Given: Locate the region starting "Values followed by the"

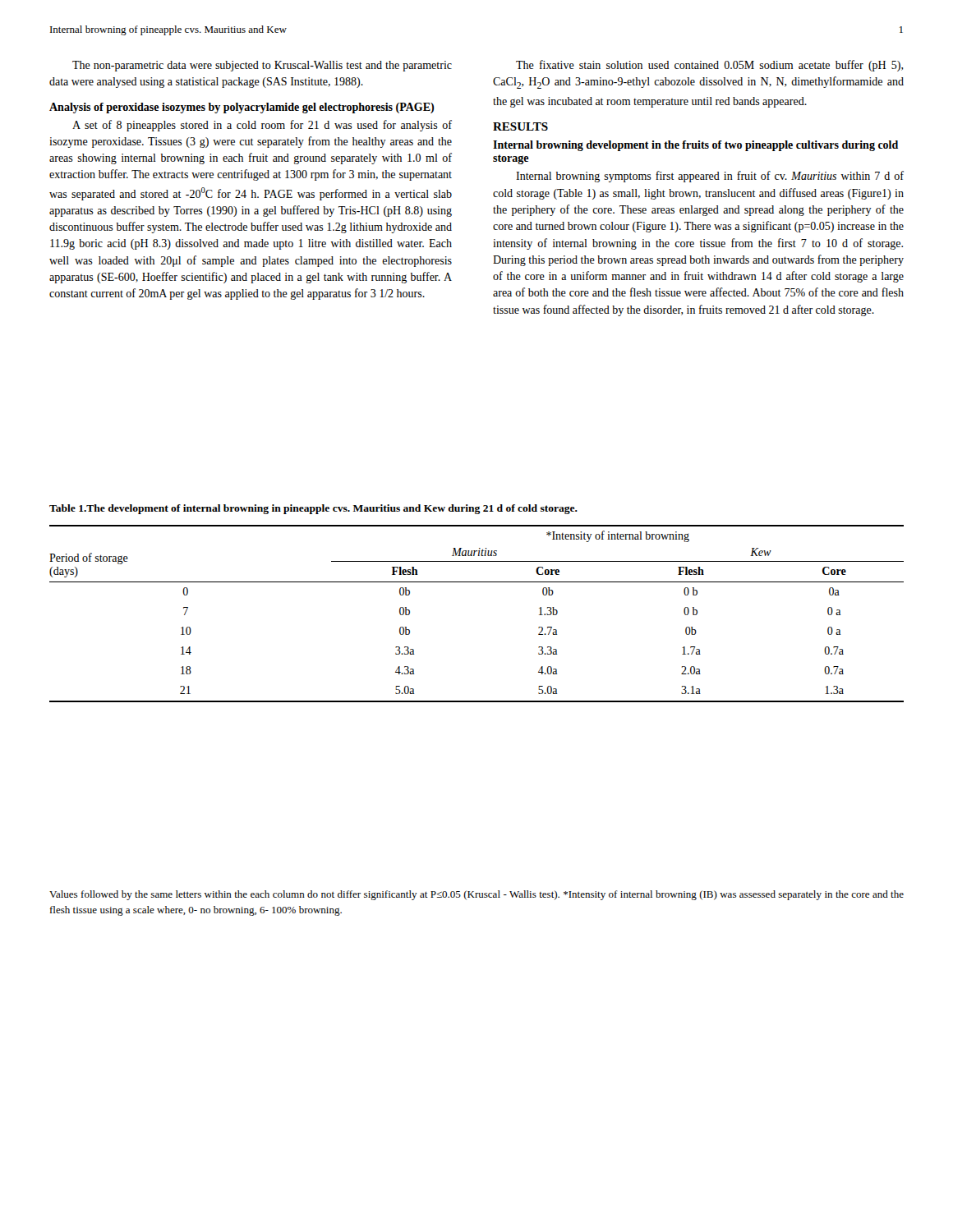Looking at the screenshot, I should click(x=476, y=903).
